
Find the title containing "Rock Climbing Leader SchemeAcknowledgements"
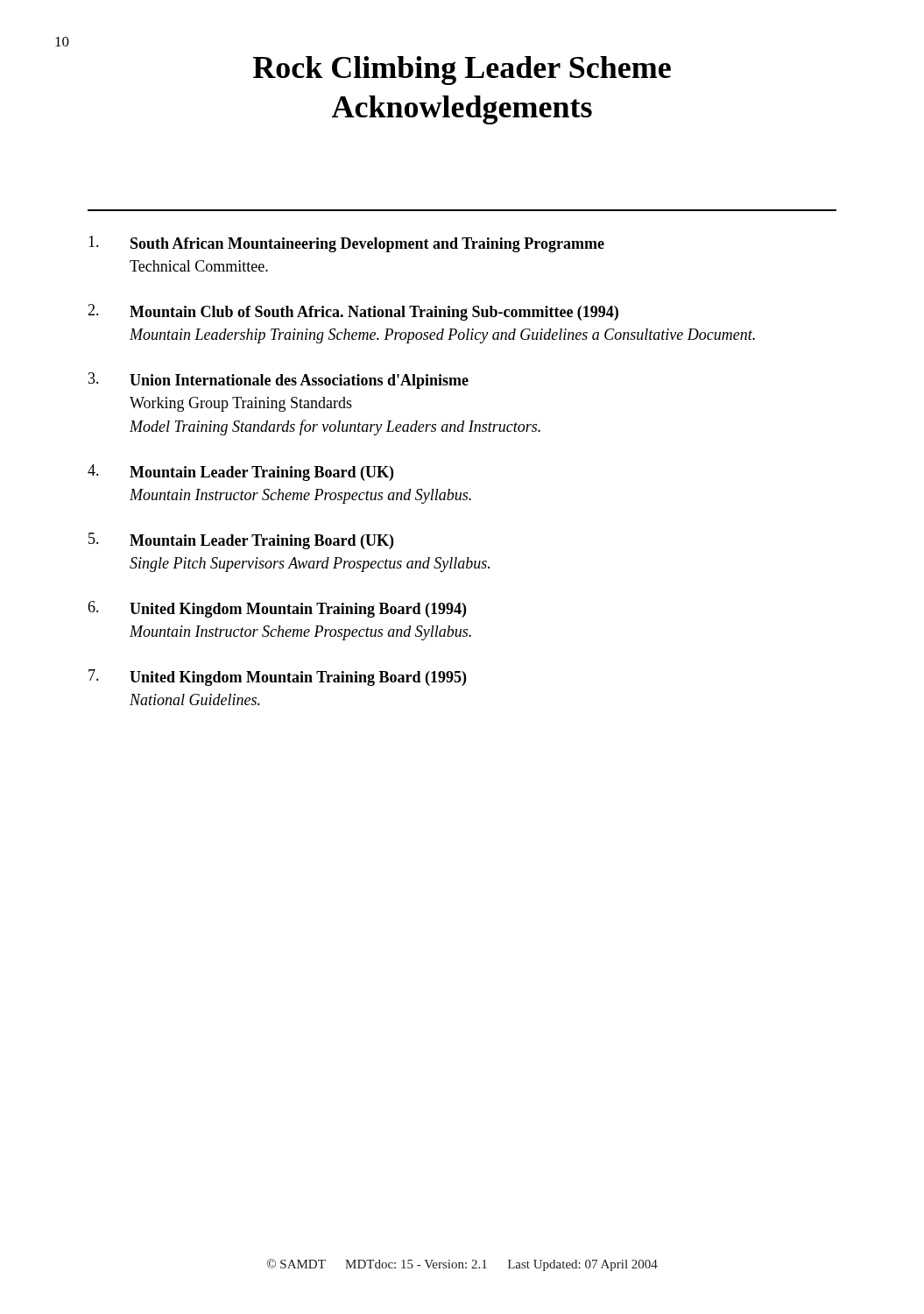(462, 88)
